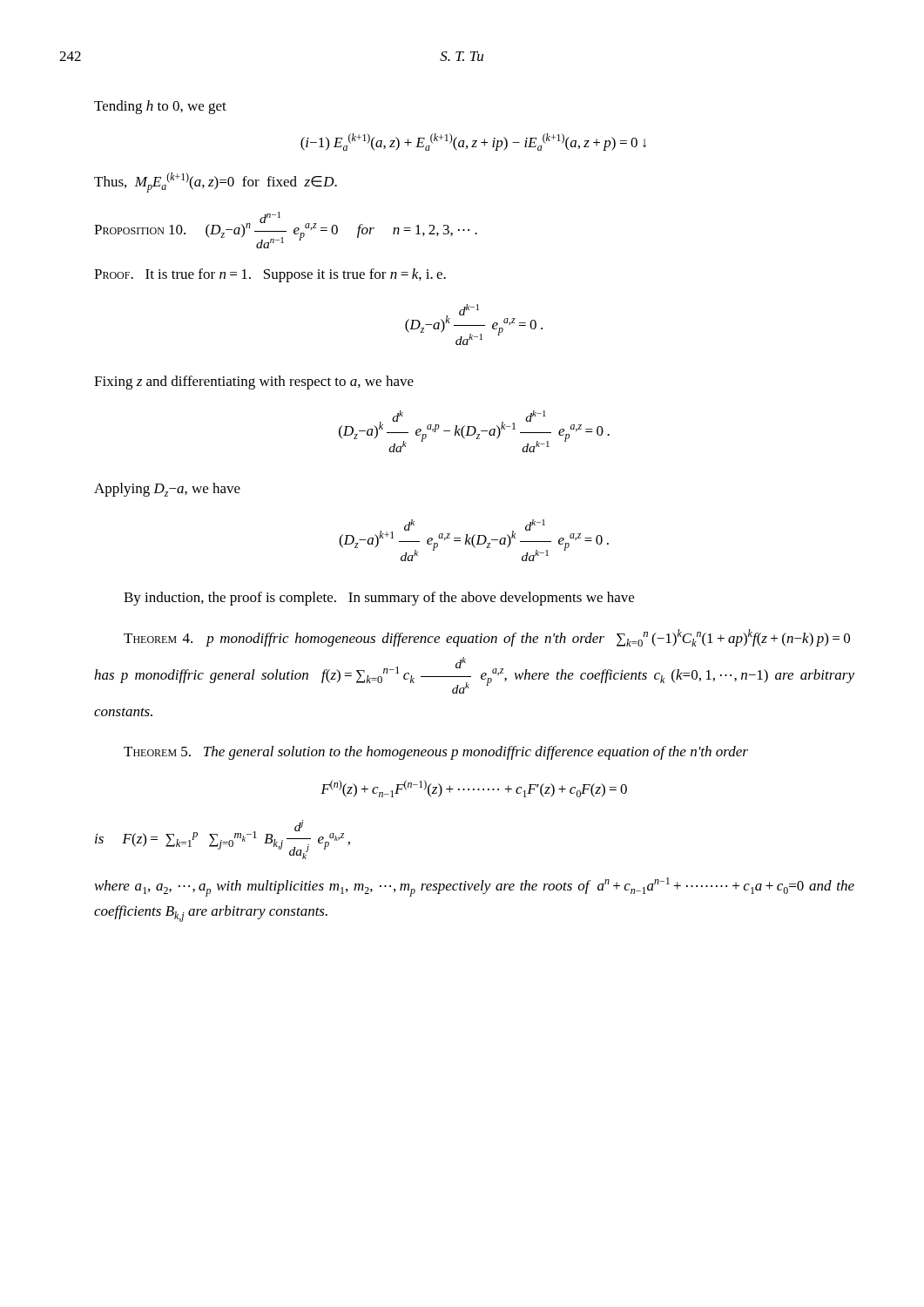
Task: Locate the formula that opens with "(i−1) Ea(k+1)(a, z) + Ea(k+1)(a, z"
Action: 474,143
